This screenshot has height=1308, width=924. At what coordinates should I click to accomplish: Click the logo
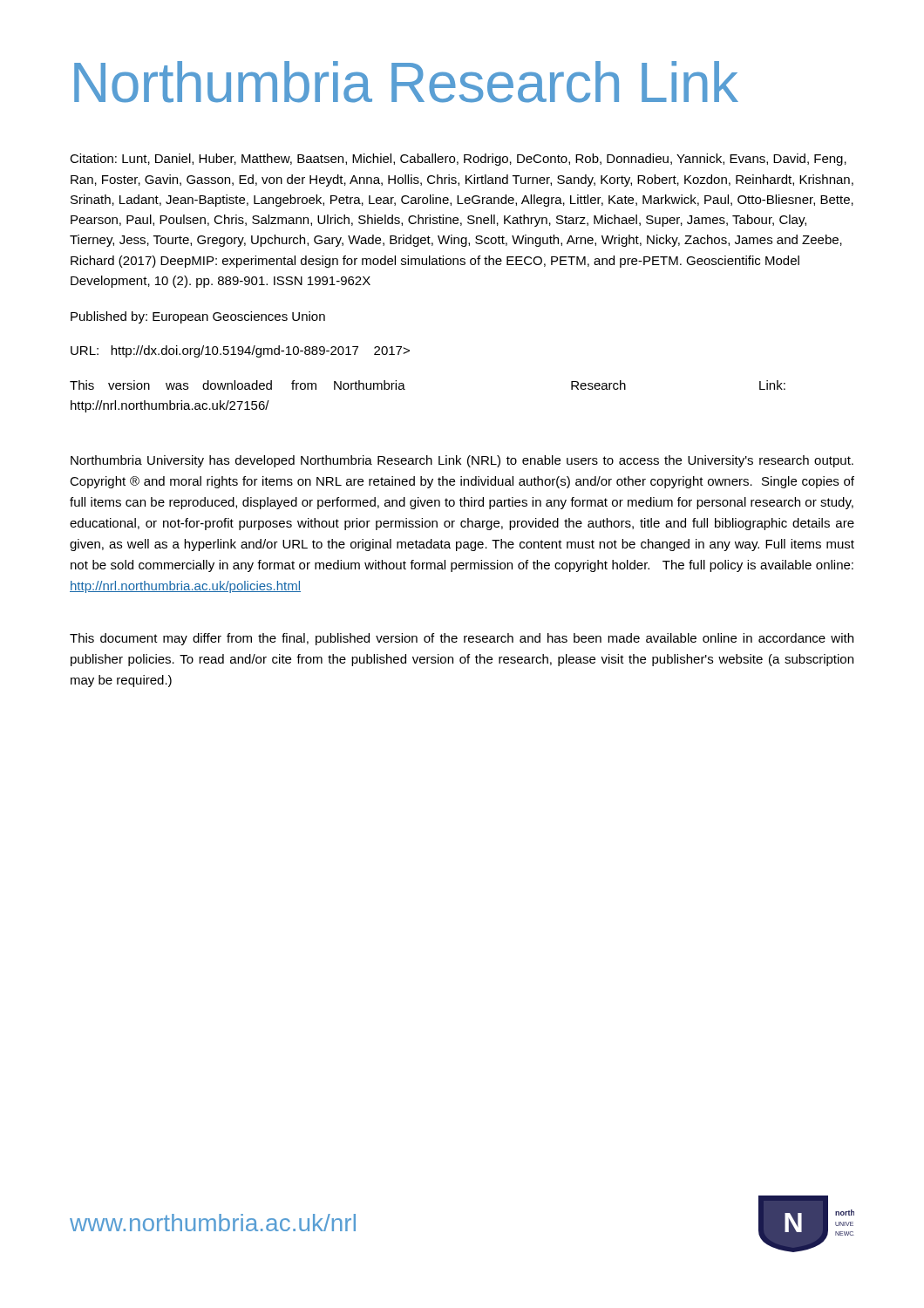793,1223
